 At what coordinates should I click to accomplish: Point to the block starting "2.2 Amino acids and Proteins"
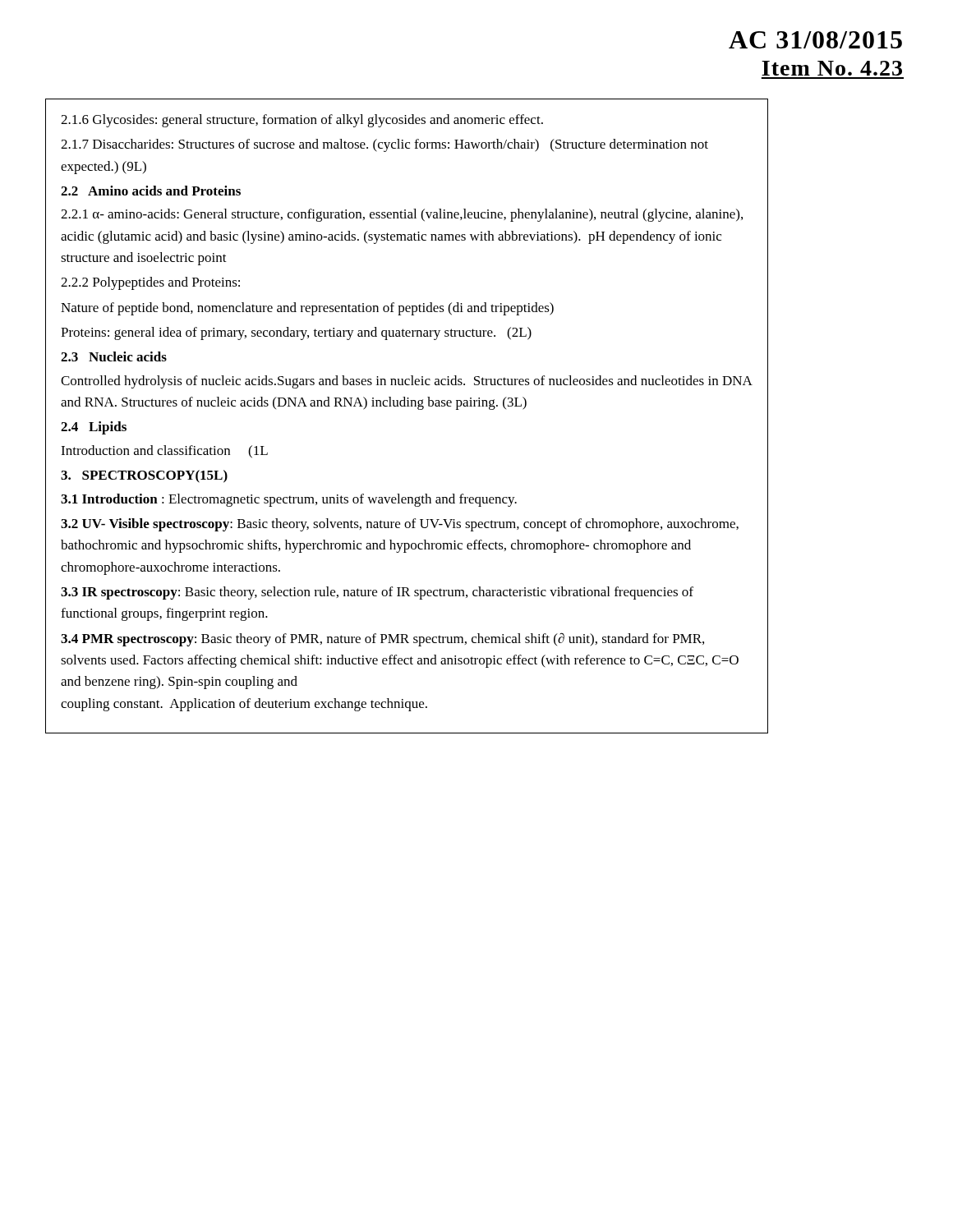[151, 191]
